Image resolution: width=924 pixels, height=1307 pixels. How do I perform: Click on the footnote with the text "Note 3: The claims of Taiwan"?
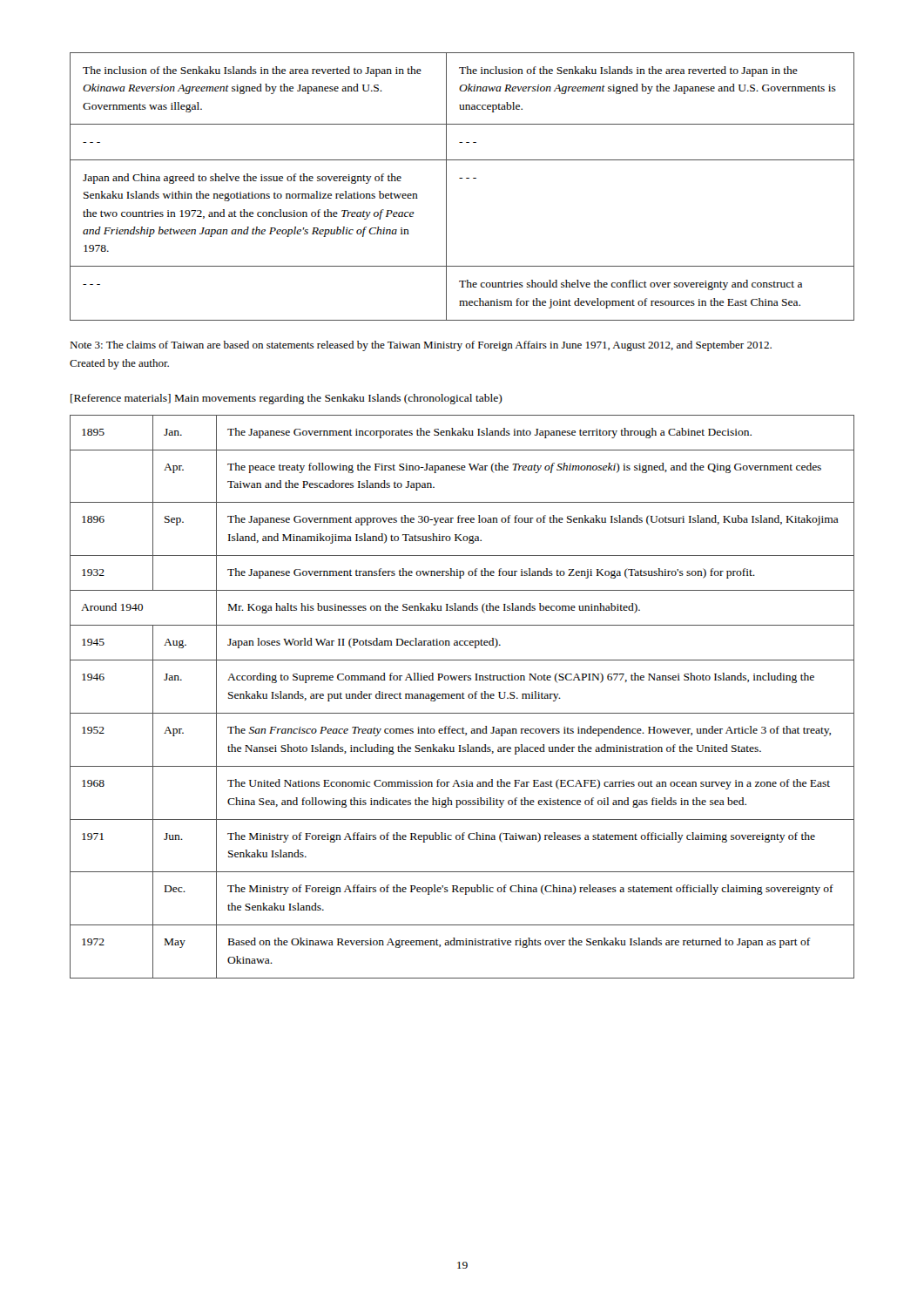click(x=421, y=353)
